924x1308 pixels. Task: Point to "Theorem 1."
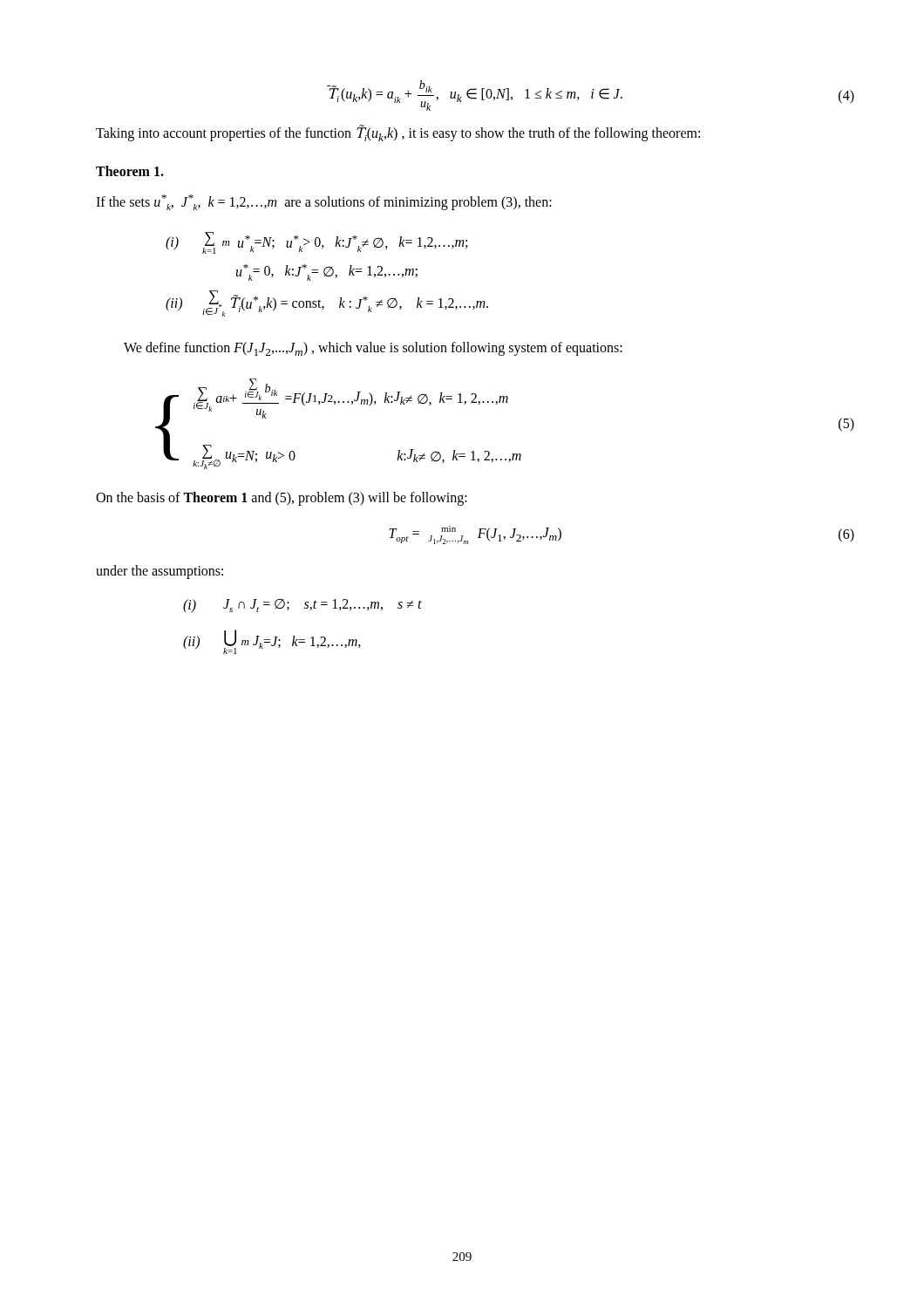pos(130,171)
